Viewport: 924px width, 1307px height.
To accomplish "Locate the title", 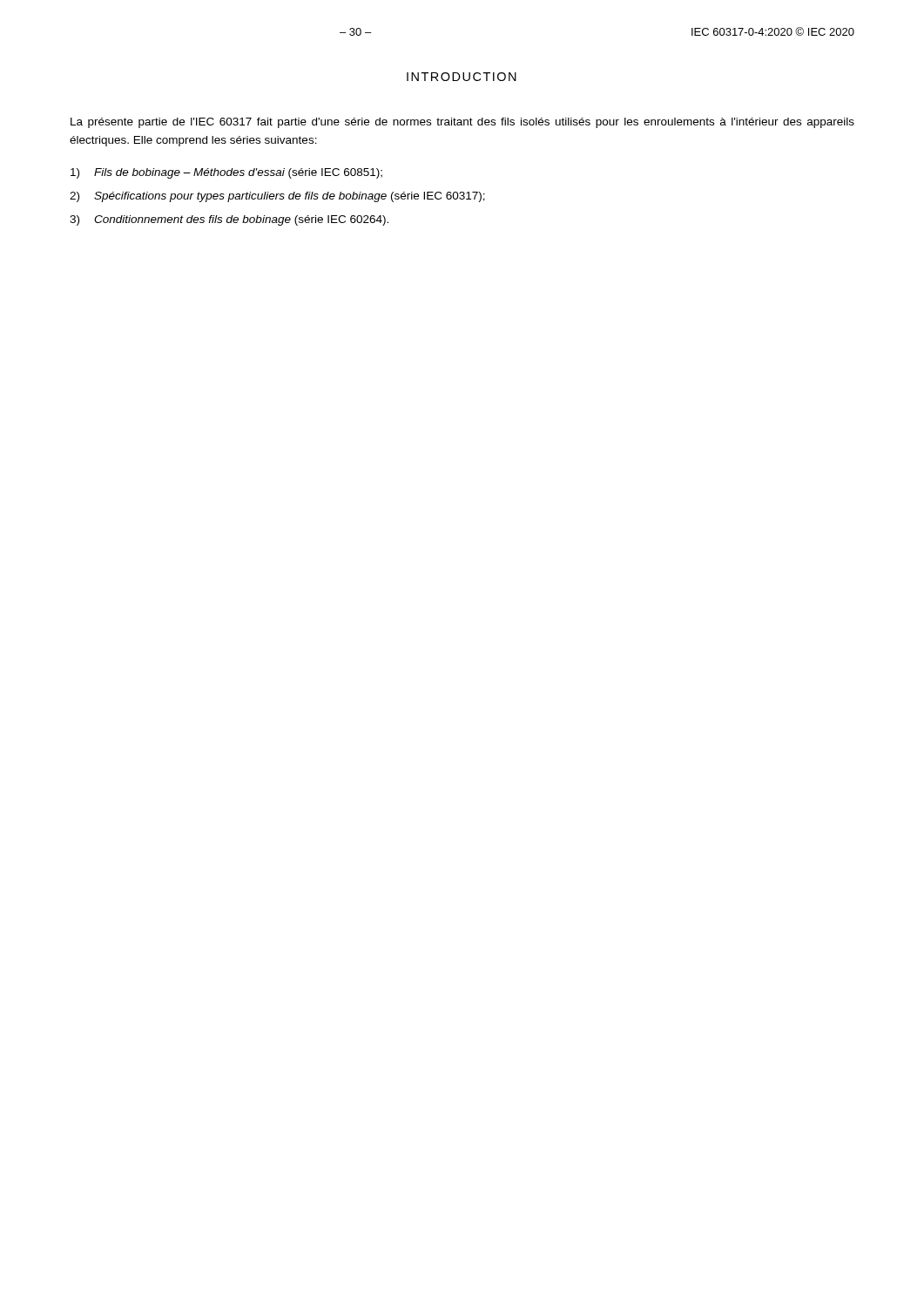I will tap(462, 77).
